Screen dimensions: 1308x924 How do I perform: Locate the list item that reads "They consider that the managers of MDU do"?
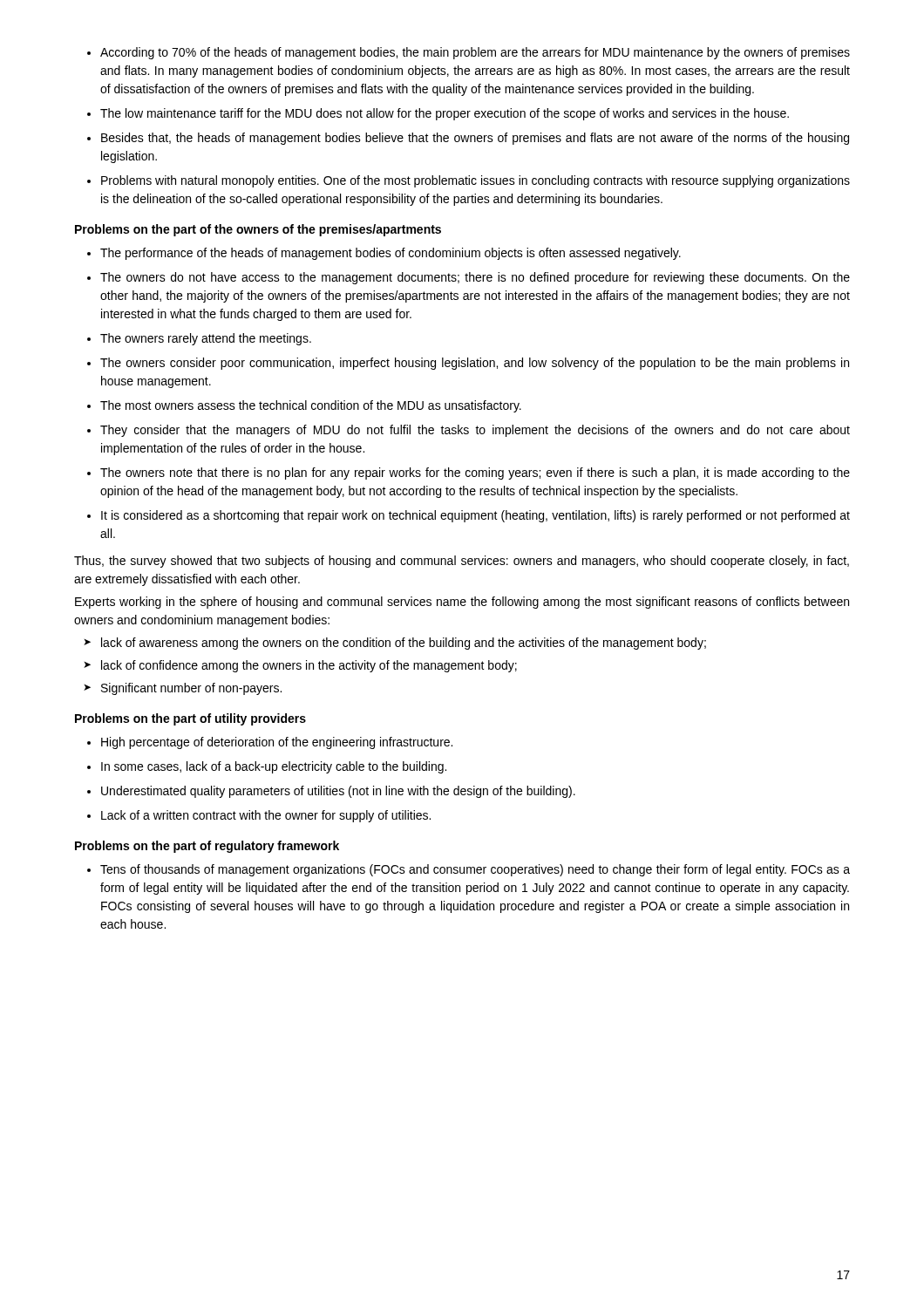click(x=475, y=439)
